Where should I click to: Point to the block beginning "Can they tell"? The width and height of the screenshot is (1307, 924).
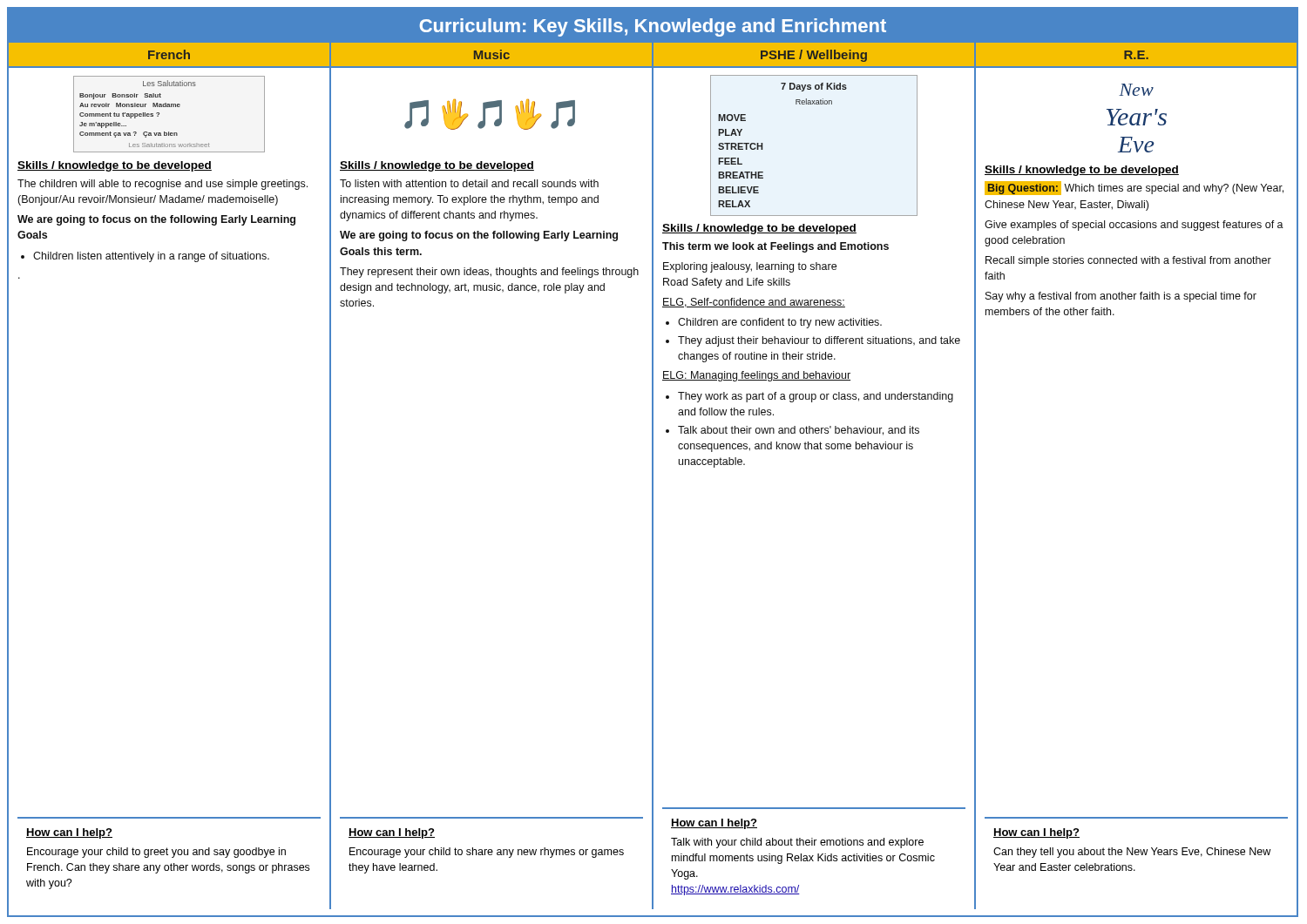coord(1132,859)
